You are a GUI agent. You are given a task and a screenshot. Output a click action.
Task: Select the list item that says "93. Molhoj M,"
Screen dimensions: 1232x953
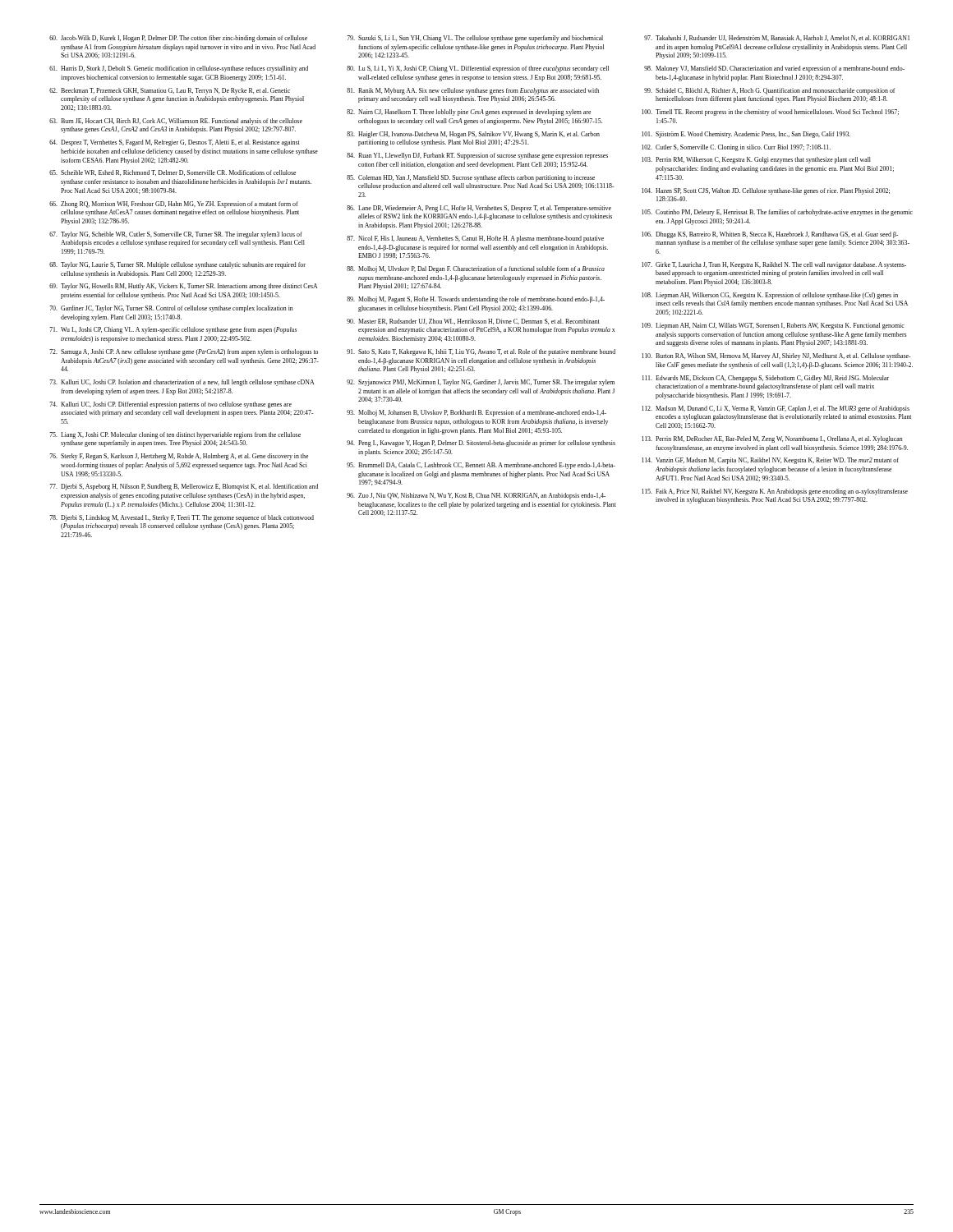476,422
